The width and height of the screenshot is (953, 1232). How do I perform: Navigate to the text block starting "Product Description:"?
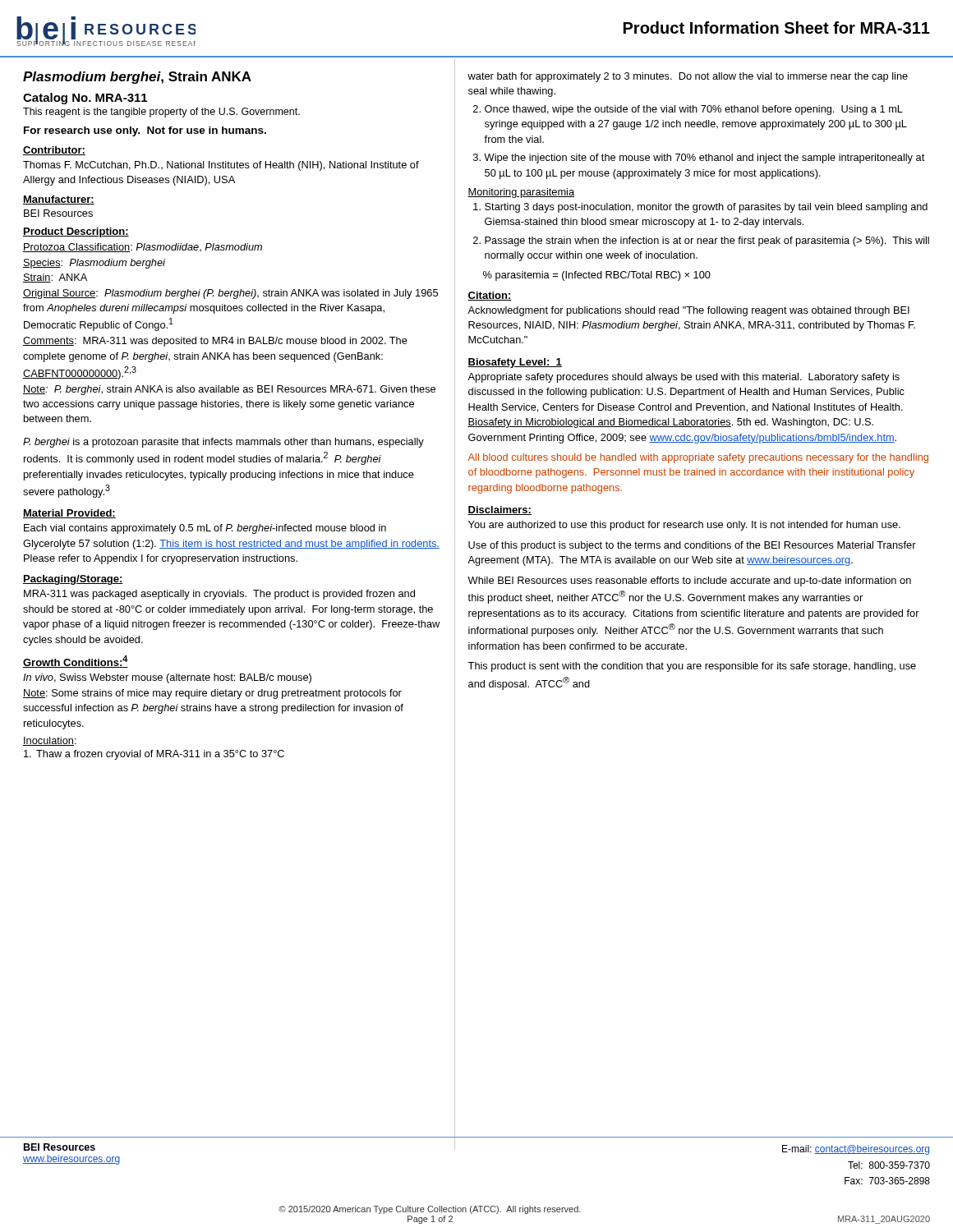76,231
